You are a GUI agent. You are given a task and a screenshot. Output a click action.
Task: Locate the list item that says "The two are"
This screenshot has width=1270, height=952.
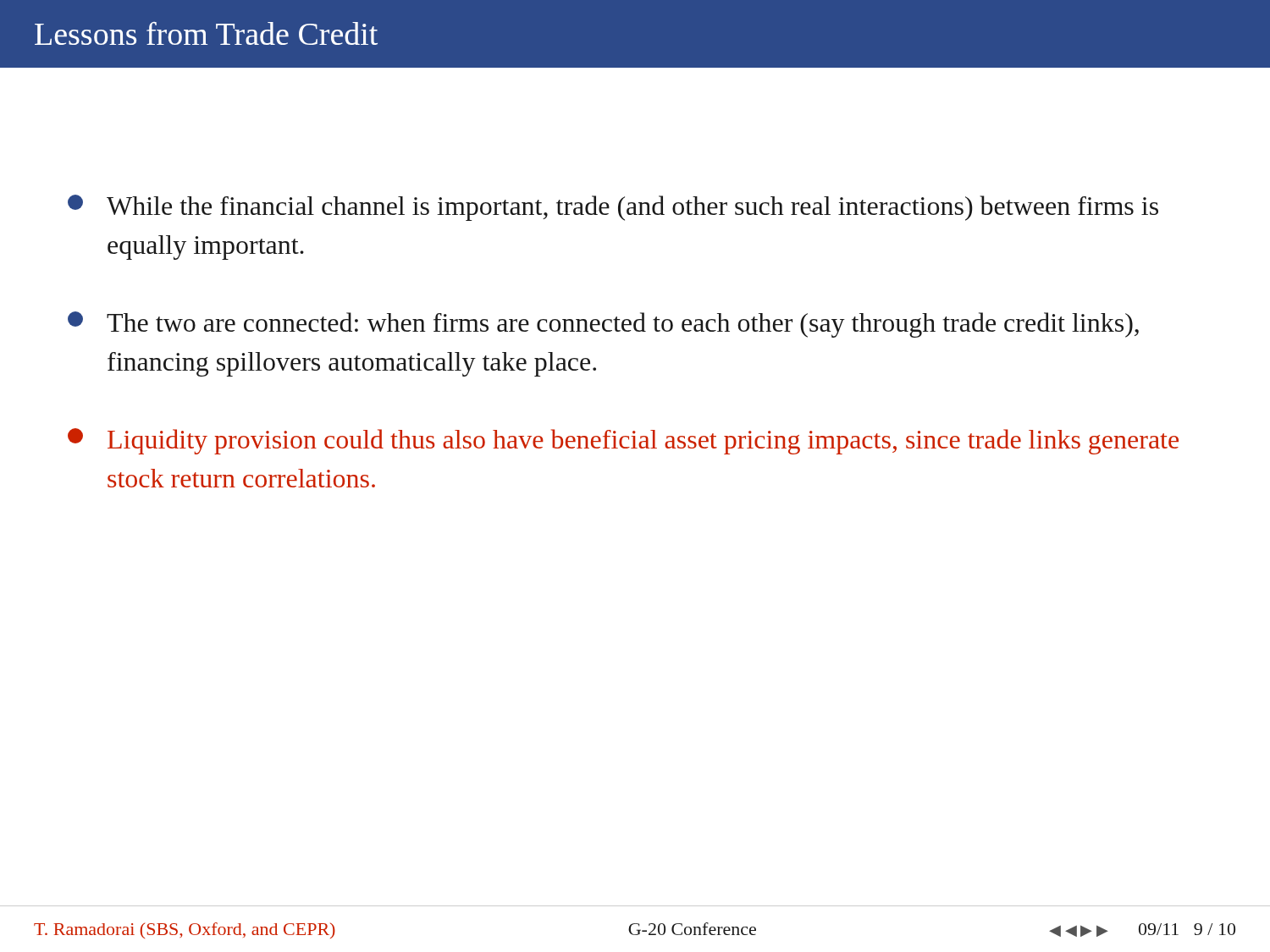tap(635, 342)
